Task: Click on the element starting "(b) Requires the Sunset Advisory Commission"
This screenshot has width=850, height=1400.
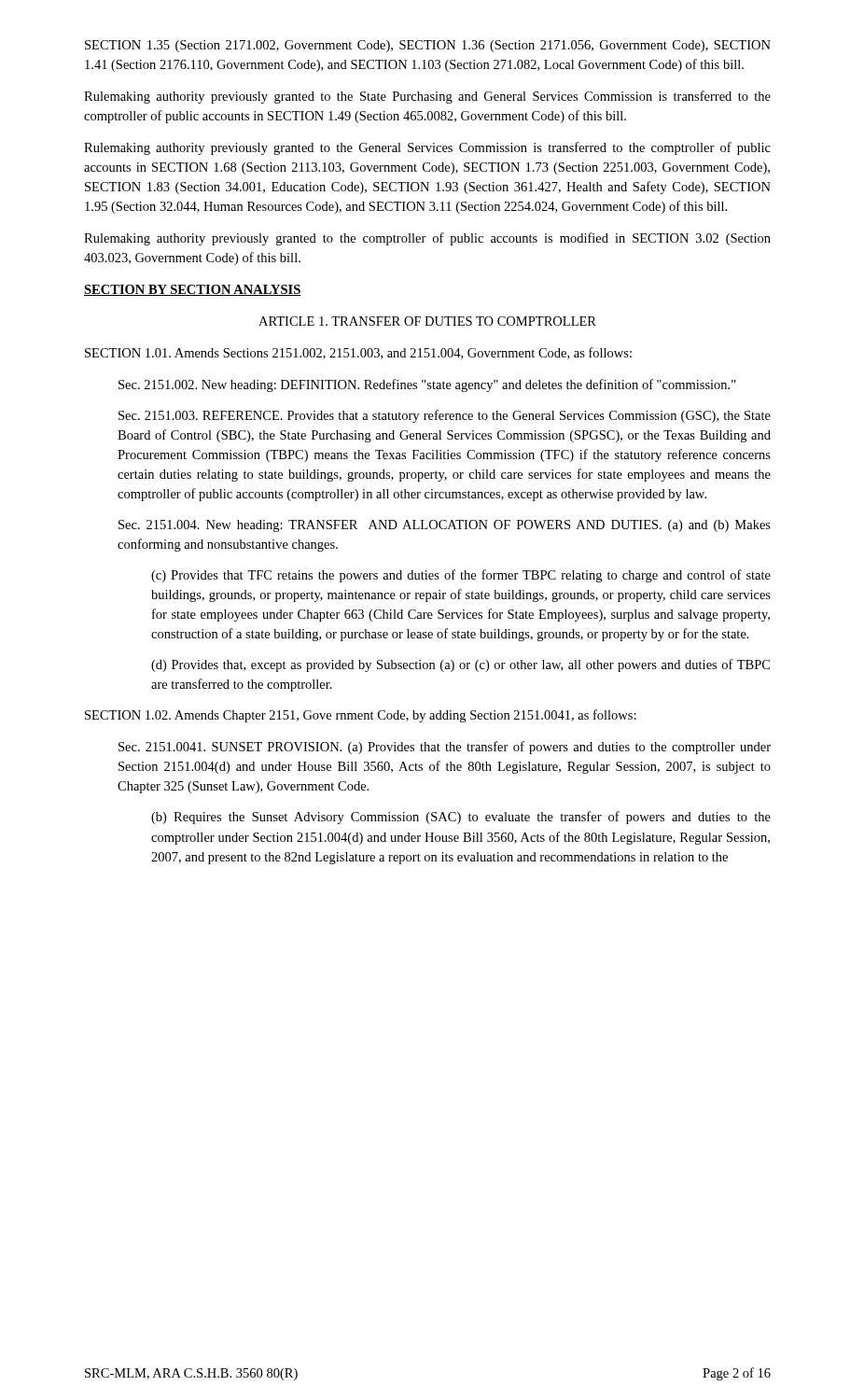Action: click(461, 837)
